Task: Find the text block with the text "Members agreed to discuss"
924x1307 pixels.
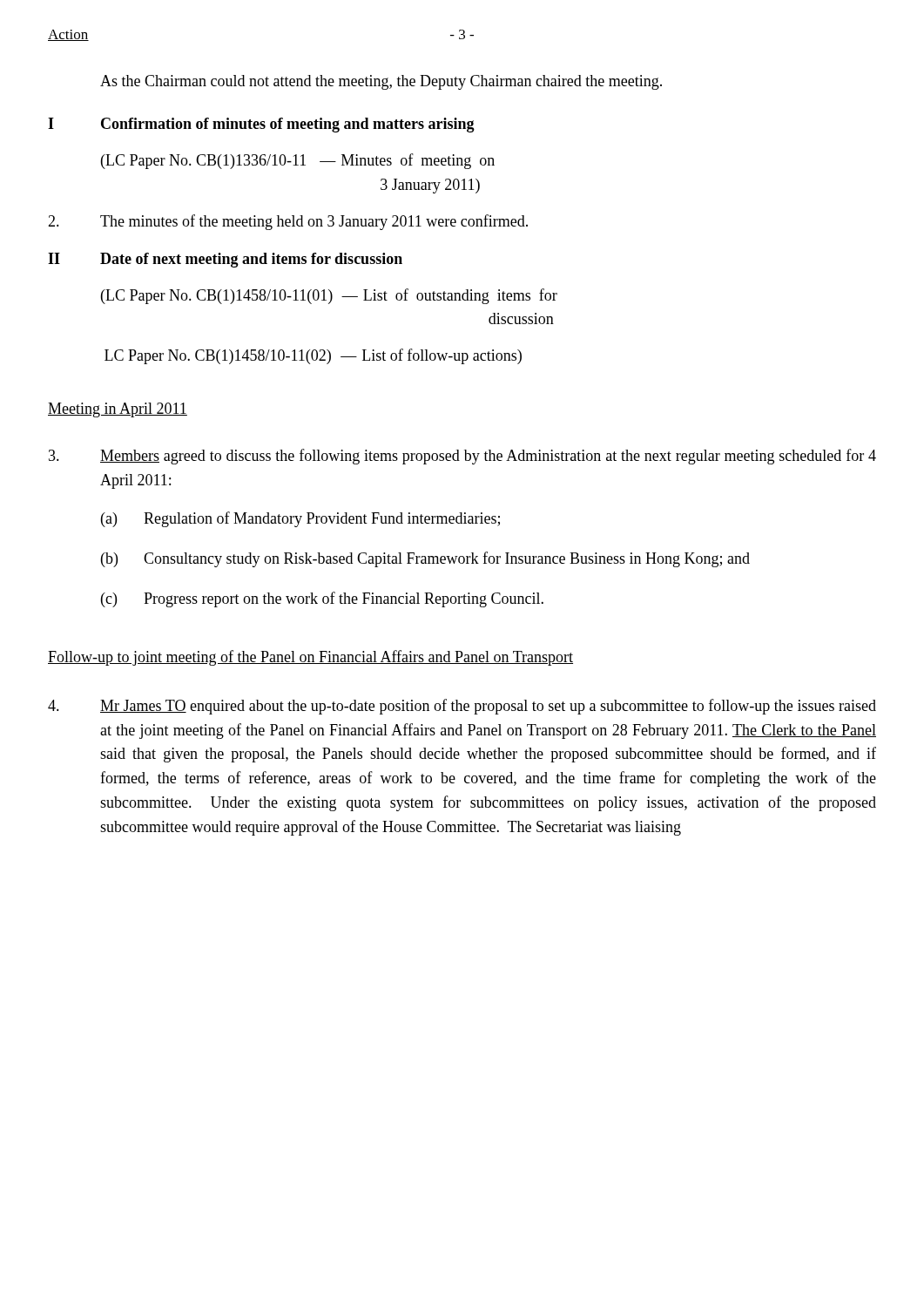Action: point(462,469)
